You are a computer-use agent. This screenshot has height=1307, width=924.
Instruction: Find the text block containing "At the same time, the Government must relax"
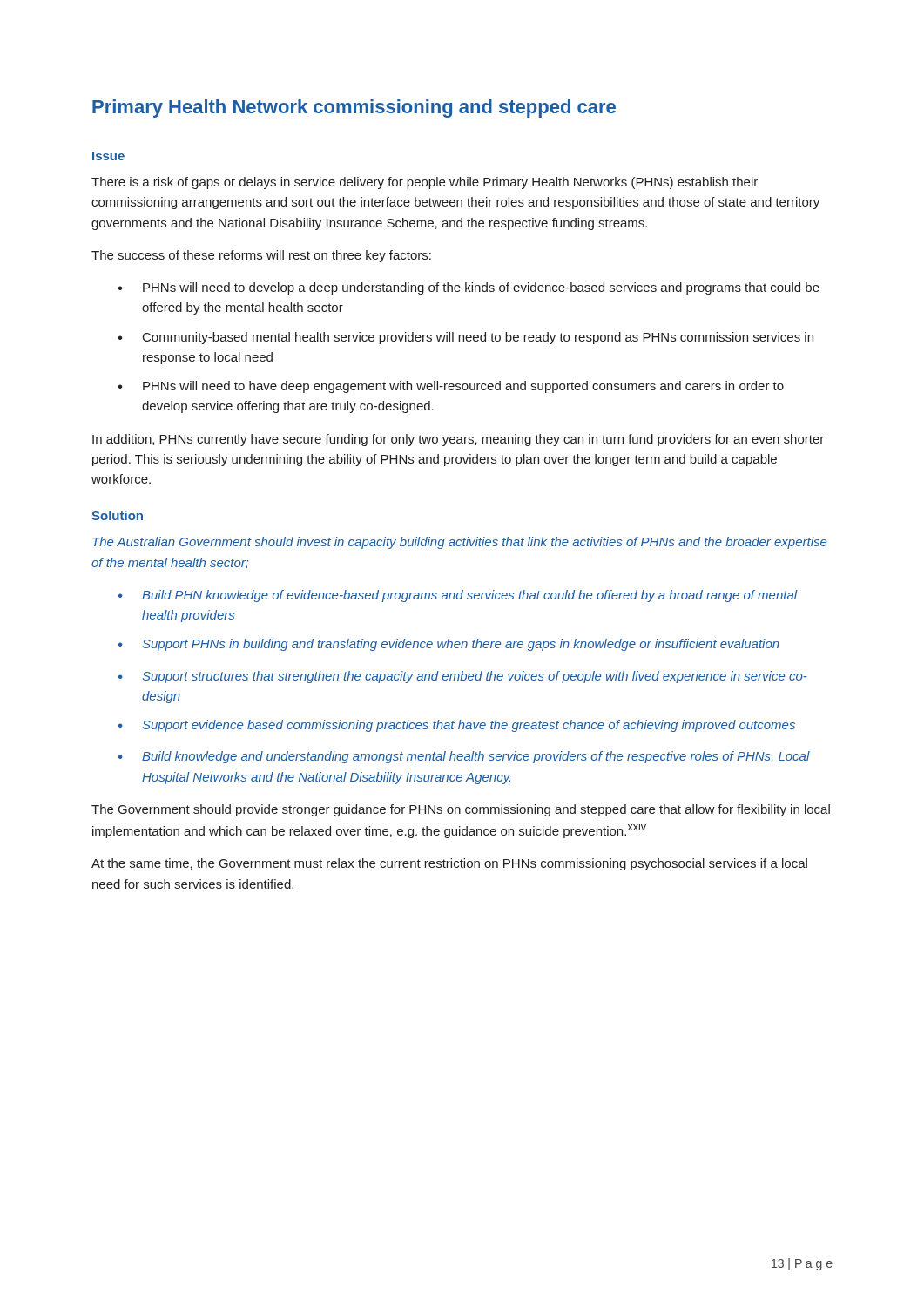click(x=450, y=874)
